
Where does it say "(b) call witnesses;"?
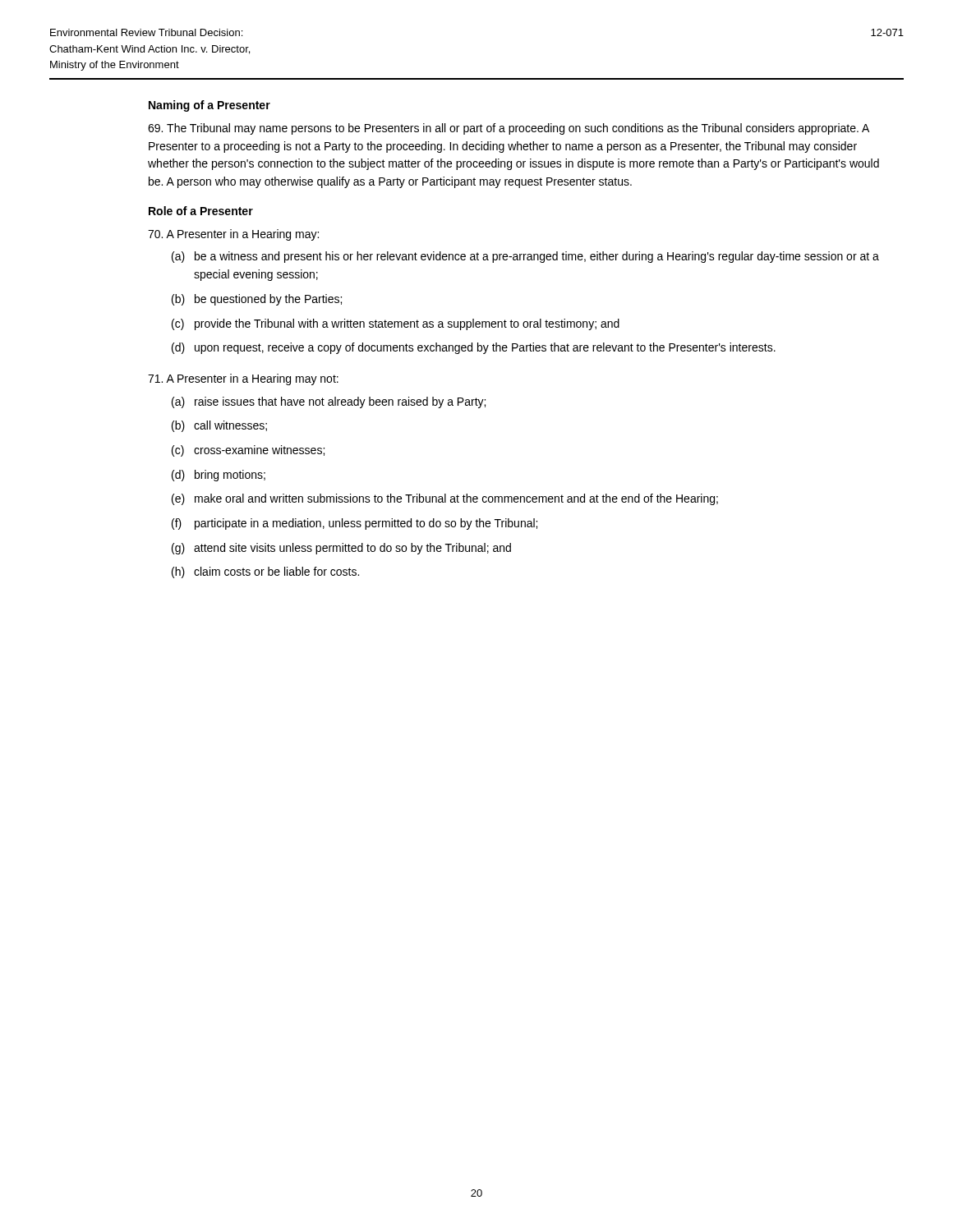click(x=219, y=426)
